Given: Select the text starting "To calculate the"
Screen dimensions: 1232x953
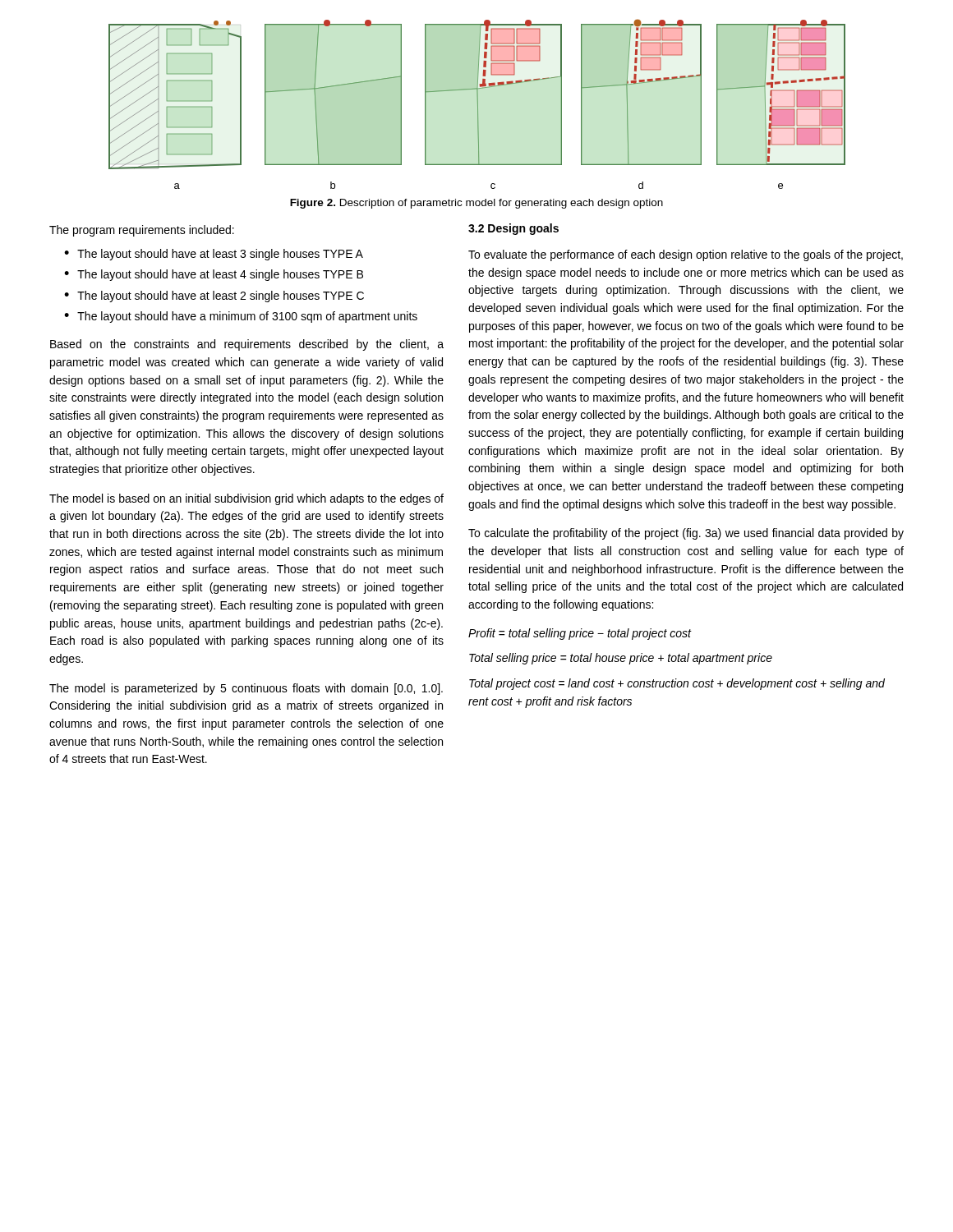Looking at the screenshot, I should (x=686, y=569).
